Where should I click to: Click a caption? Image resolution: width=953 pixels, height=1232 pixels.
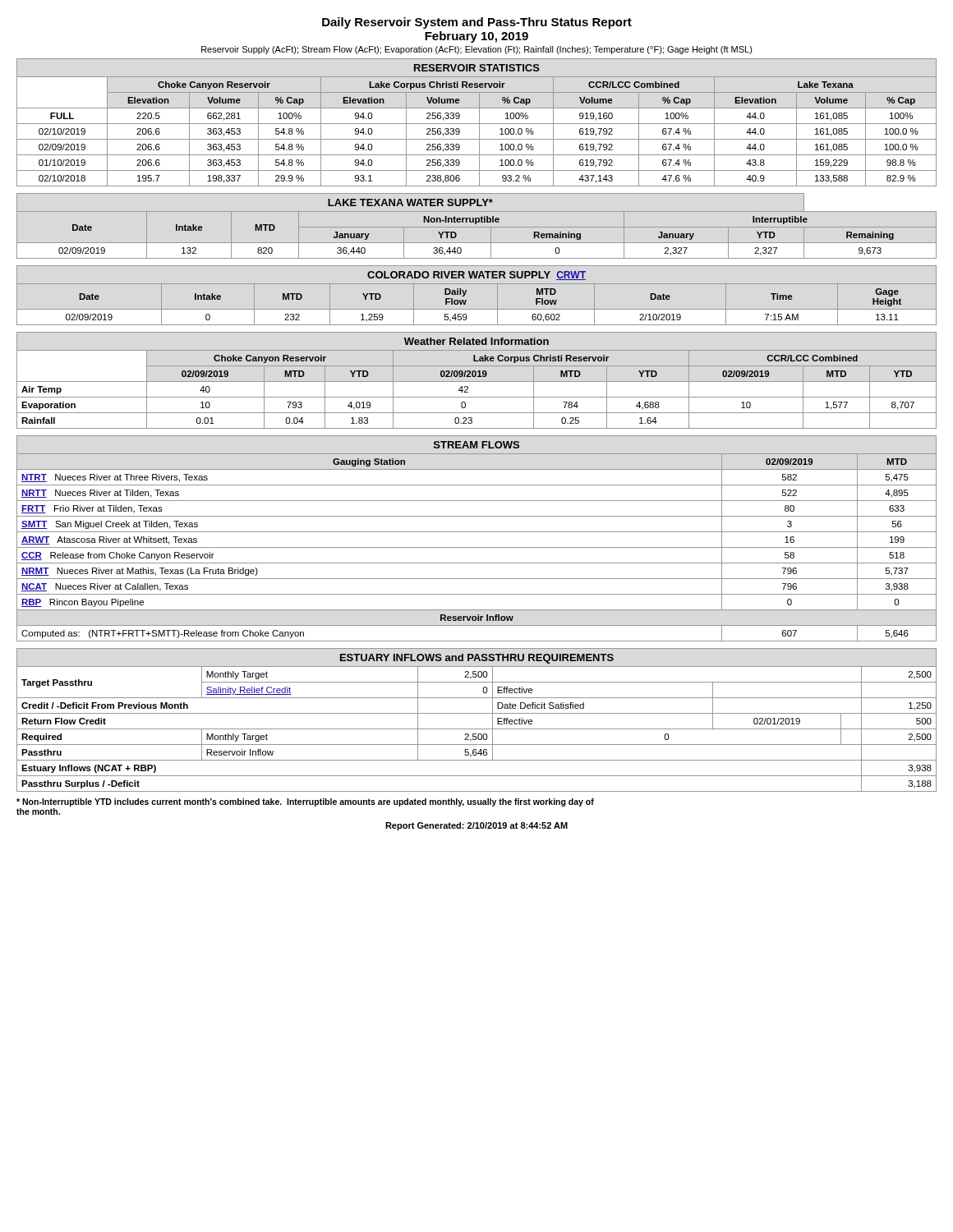click(476, 49)
